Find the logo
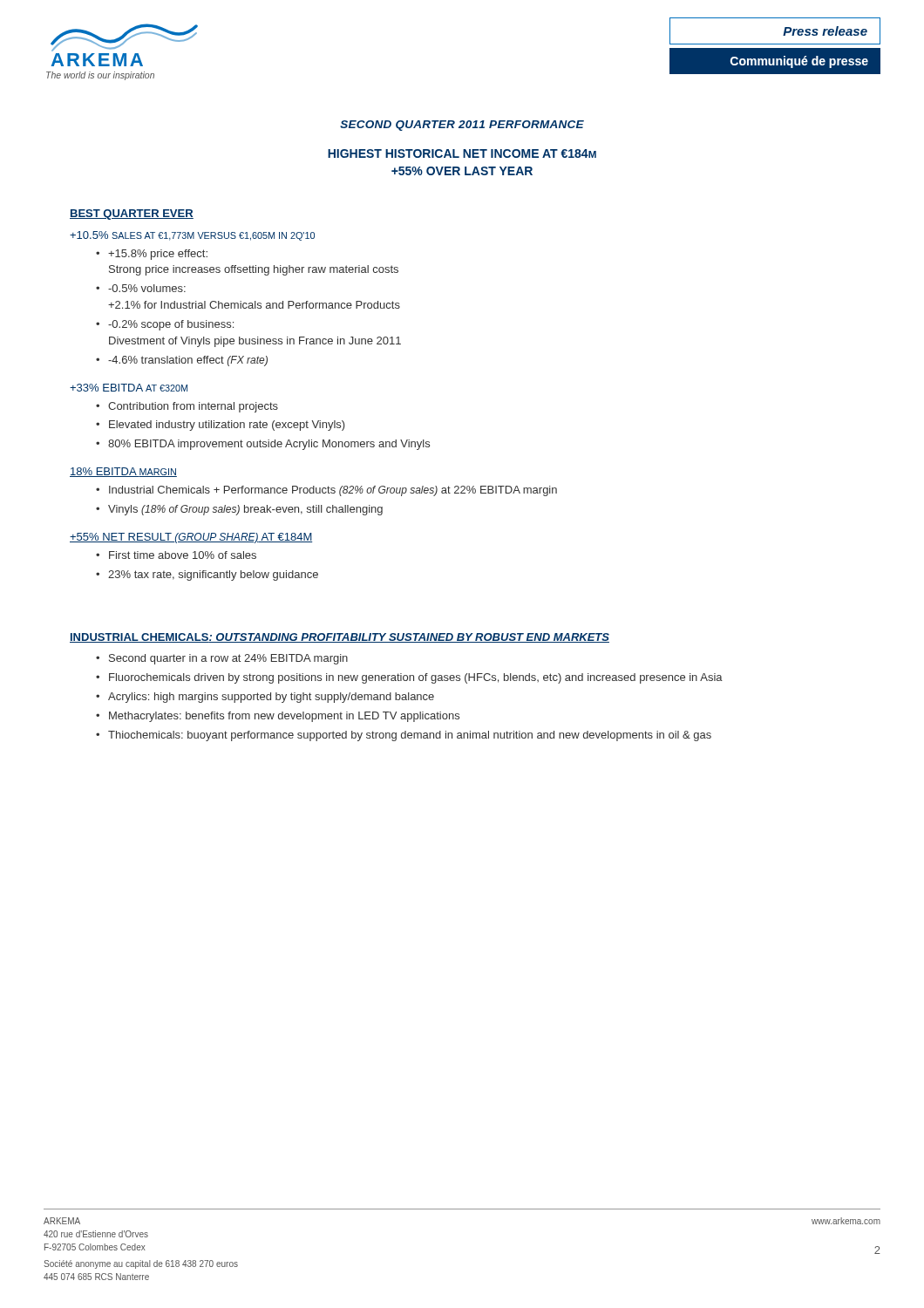Image resolution: width=924 pixels, height=1308 pixels. click(135, 49)
